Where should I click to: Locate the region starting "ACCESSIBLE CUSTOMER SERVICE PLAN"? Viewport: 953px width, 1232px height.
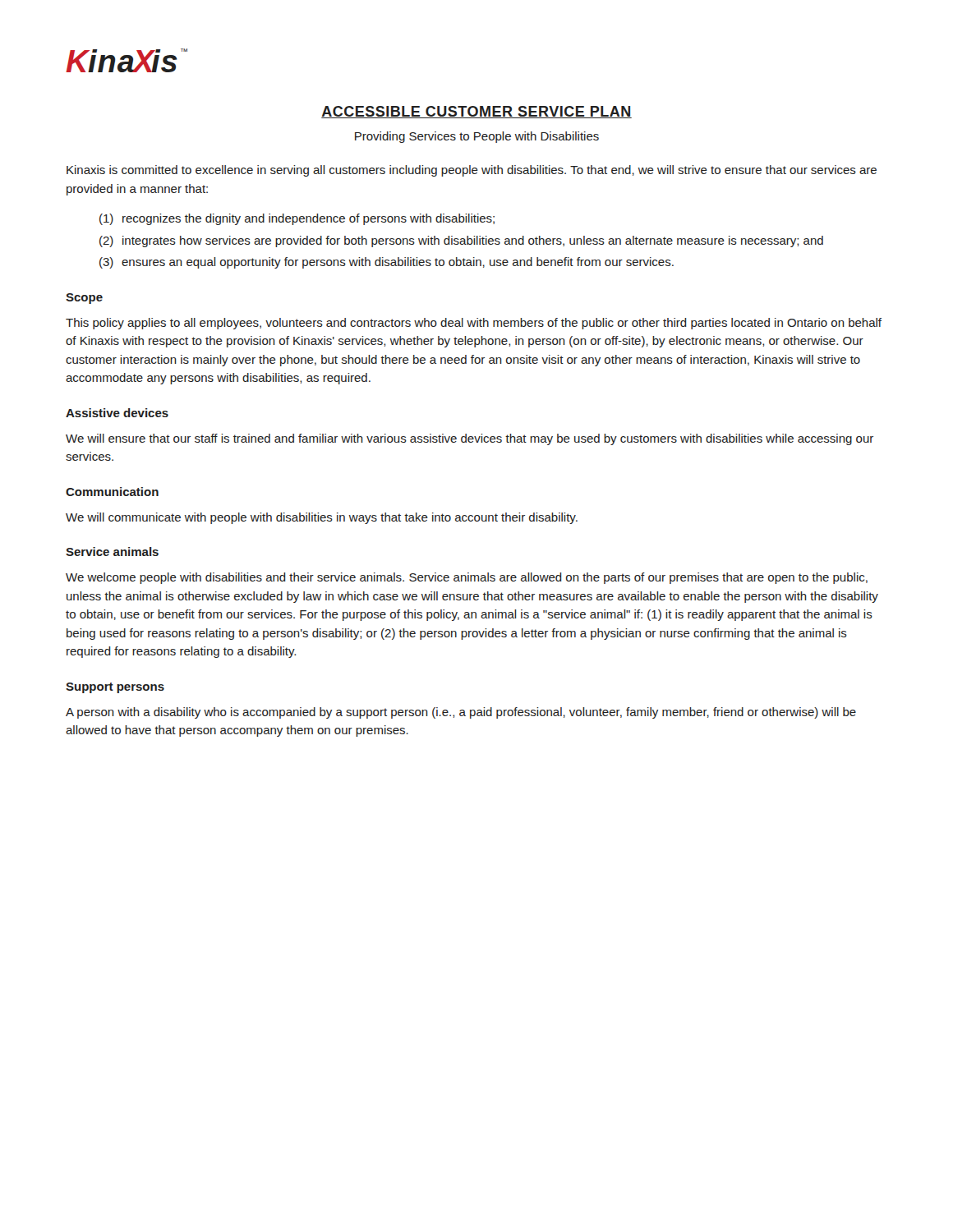click(476, 112)
